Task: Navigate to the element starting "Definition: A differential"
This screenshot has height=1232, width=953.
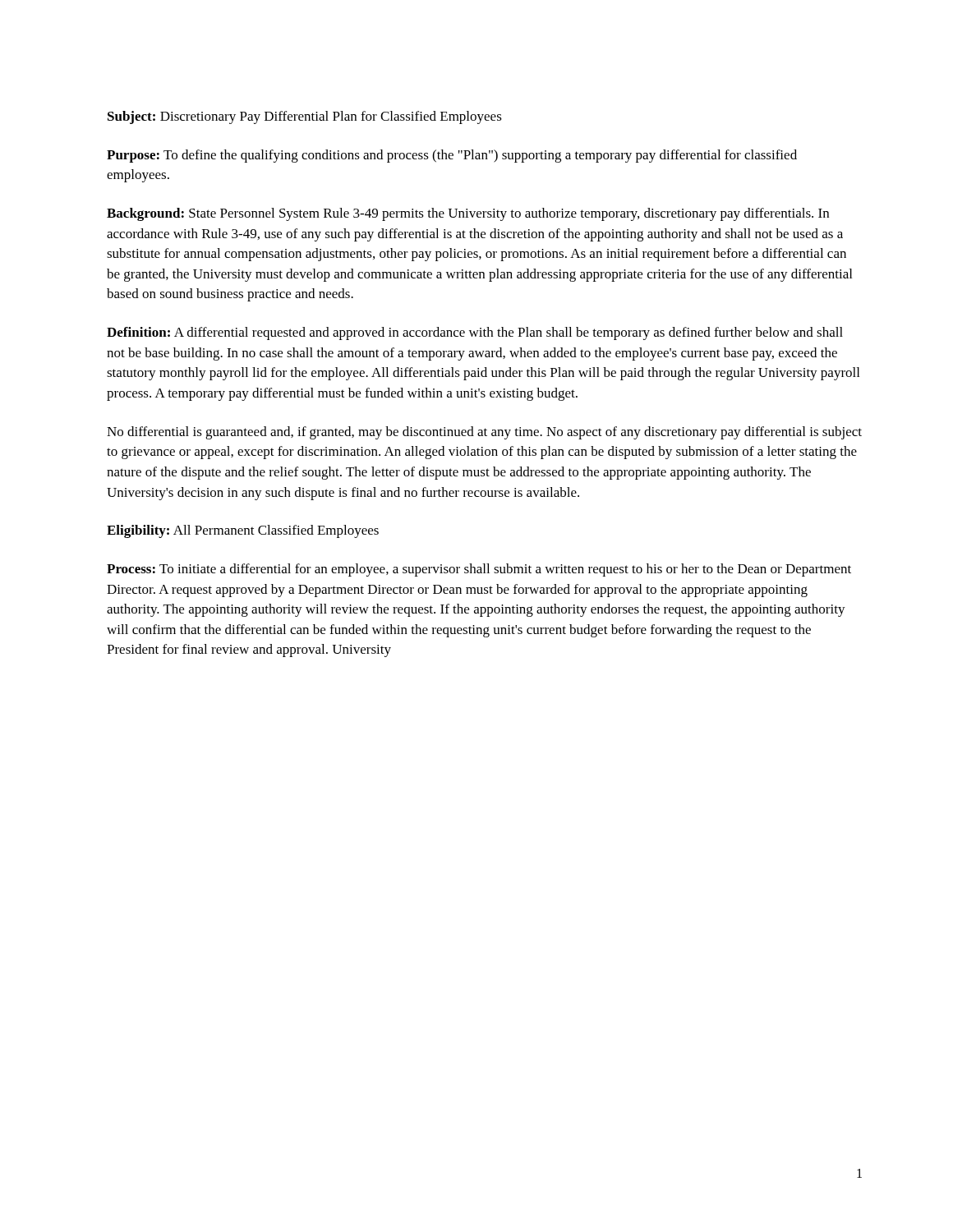Action: tap(484, 363)
